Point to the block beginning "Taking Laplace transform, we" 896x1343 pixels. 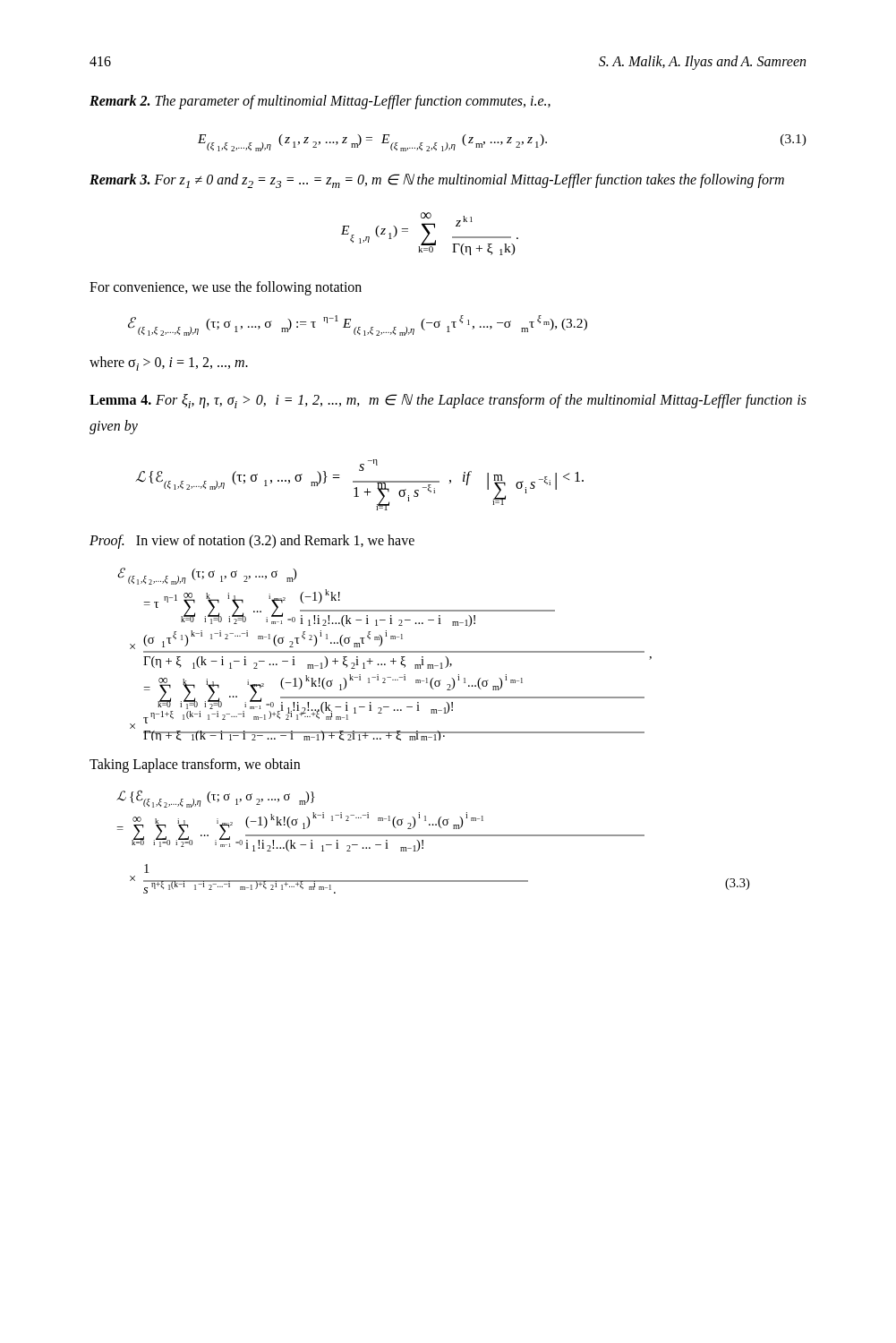195,764
